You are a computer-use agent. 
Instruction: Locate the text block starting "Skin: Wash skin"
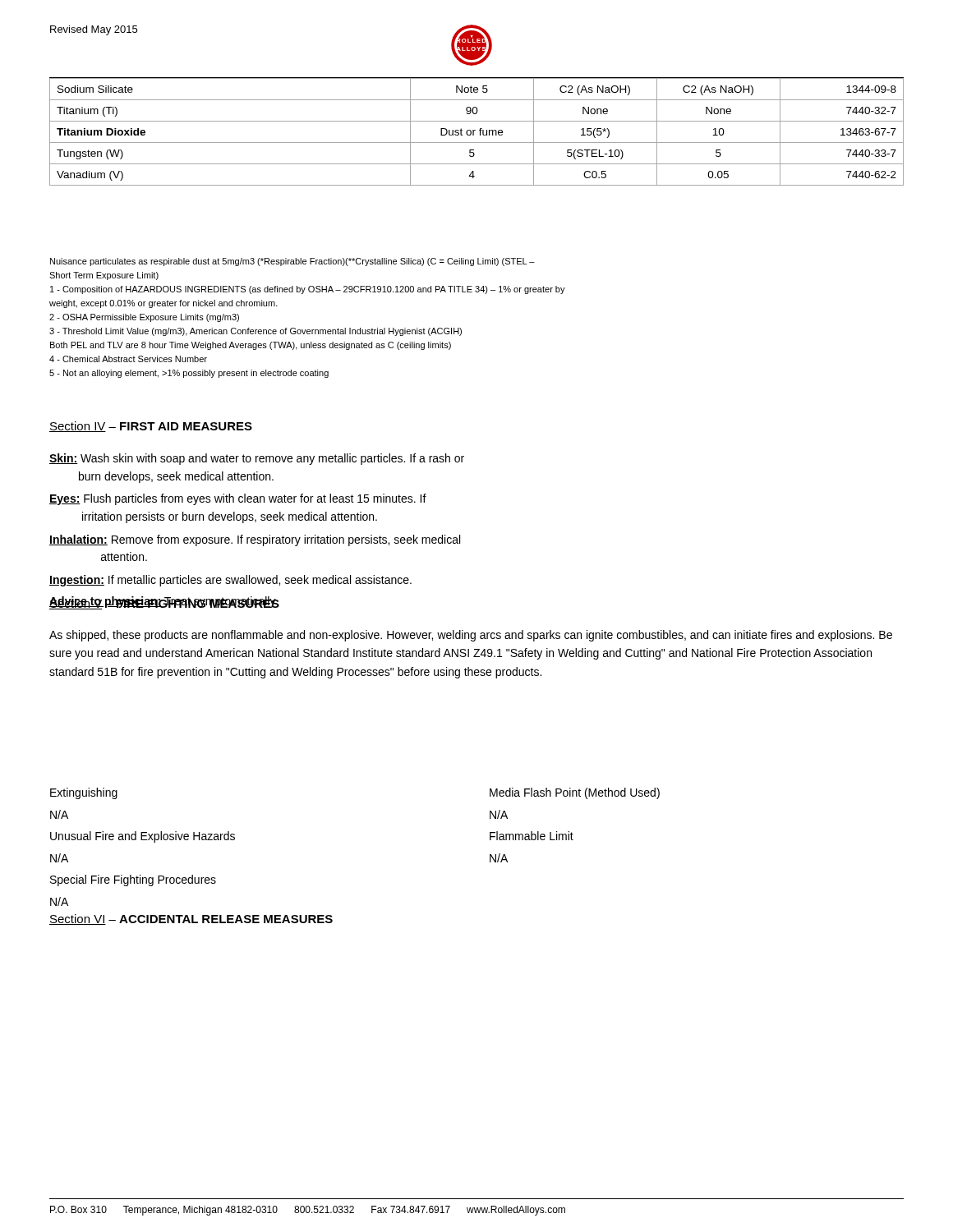257,468
